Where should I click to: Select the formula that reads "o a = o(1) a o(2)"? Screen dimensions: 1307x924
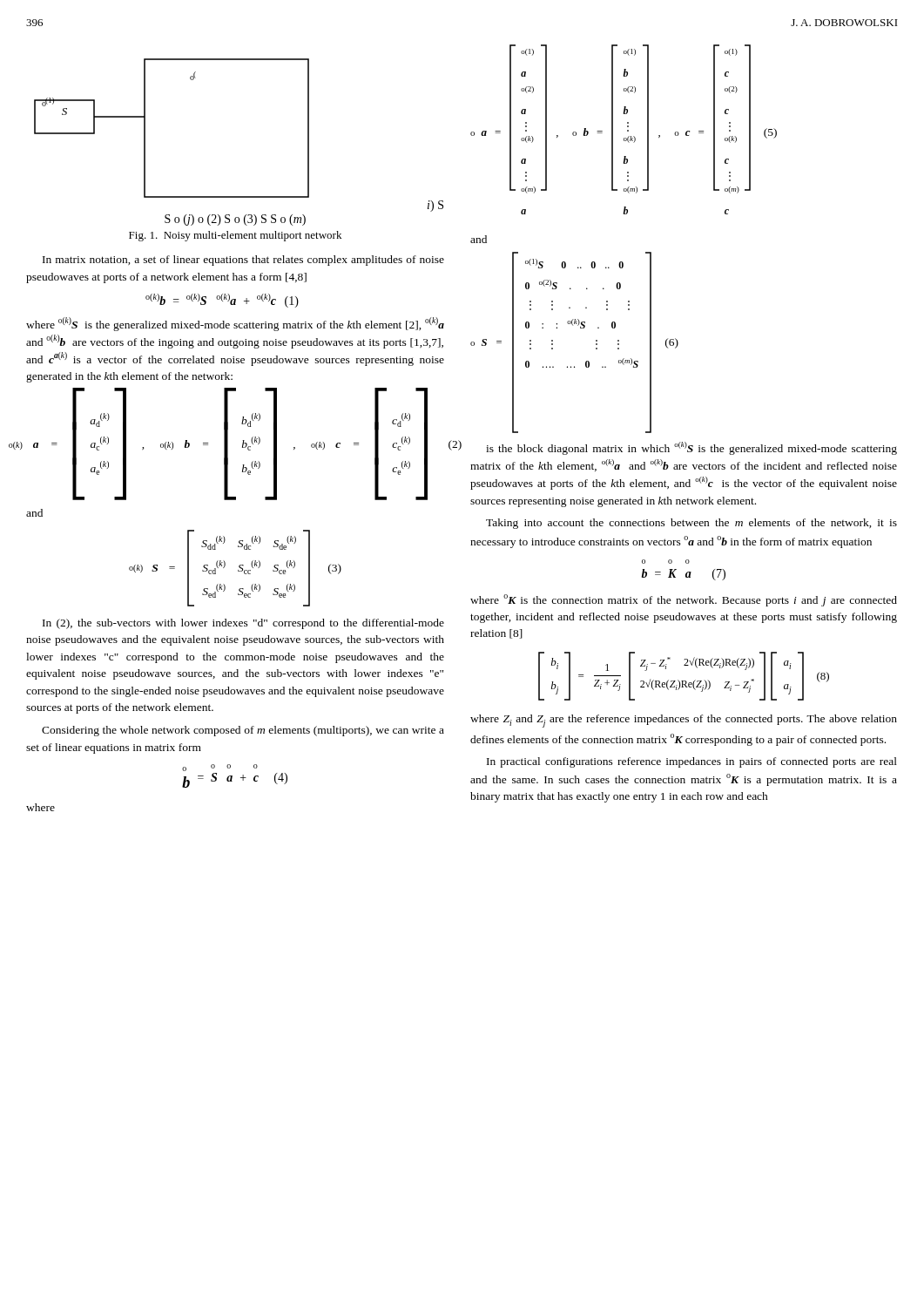click(x=684, y=133)
